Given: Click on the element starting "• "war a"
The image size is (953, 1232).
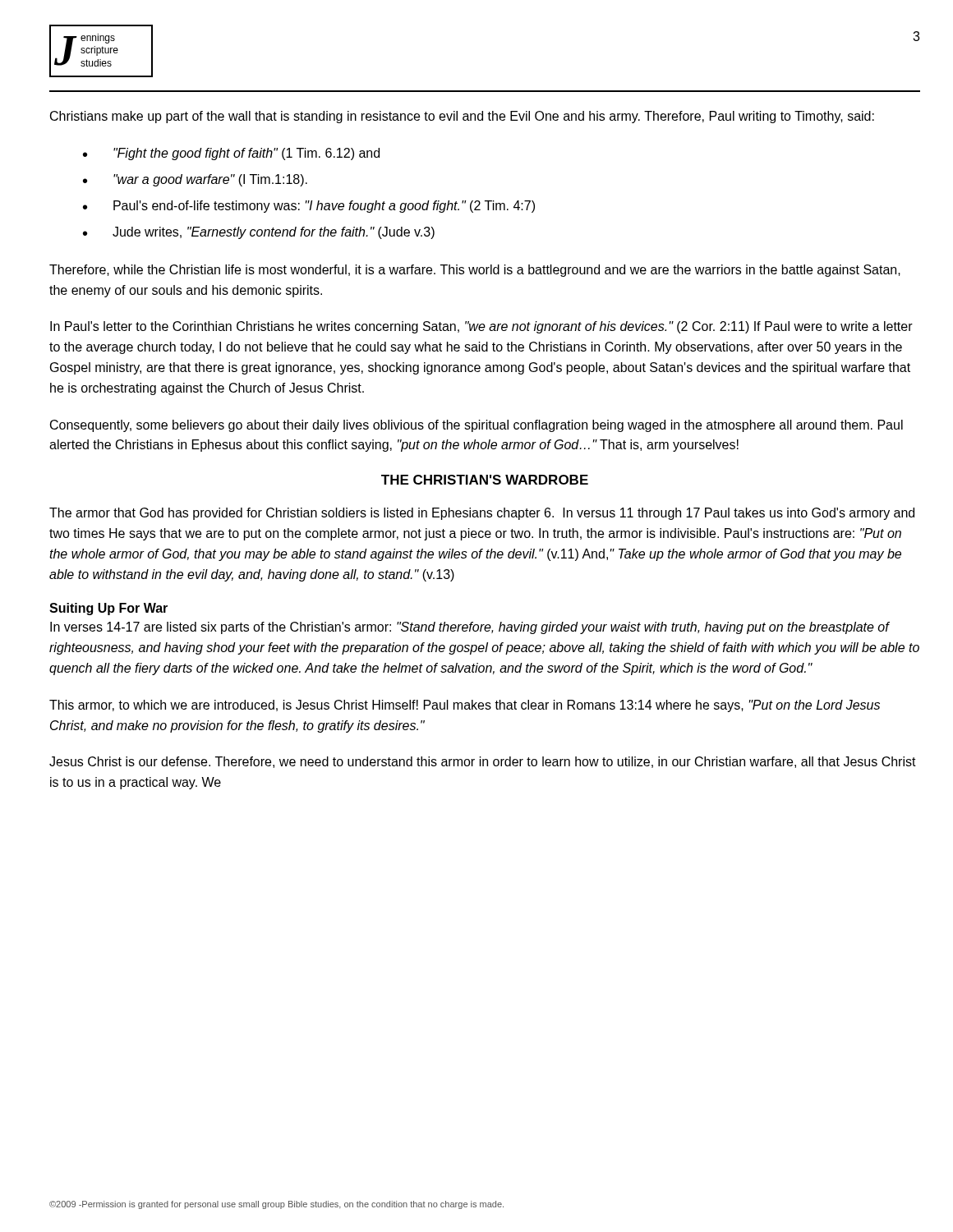Looking at the screenshot, I should click(179, 181).
